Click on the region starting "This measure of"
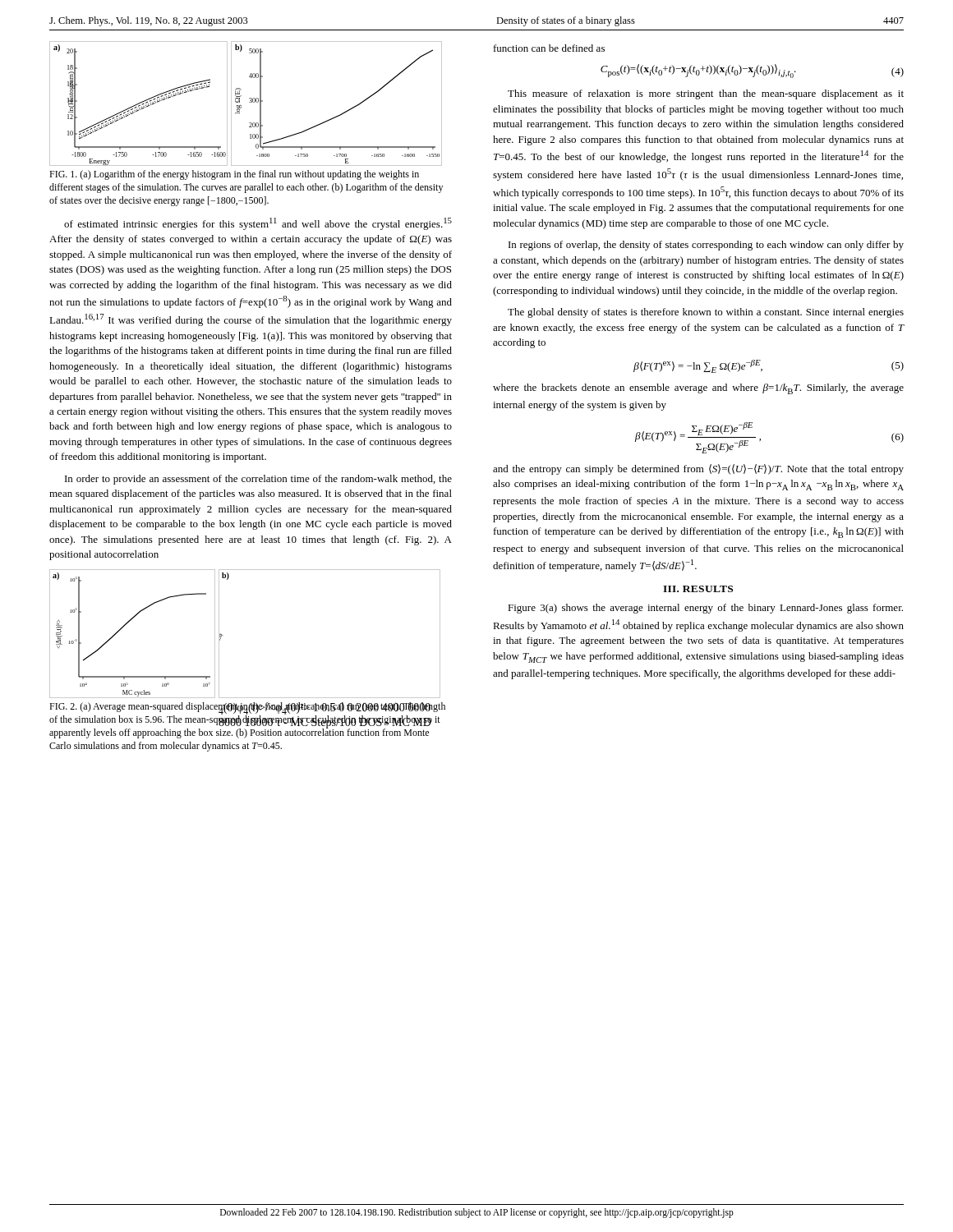This screenshot has width=953, height=1232. (698, 158)
